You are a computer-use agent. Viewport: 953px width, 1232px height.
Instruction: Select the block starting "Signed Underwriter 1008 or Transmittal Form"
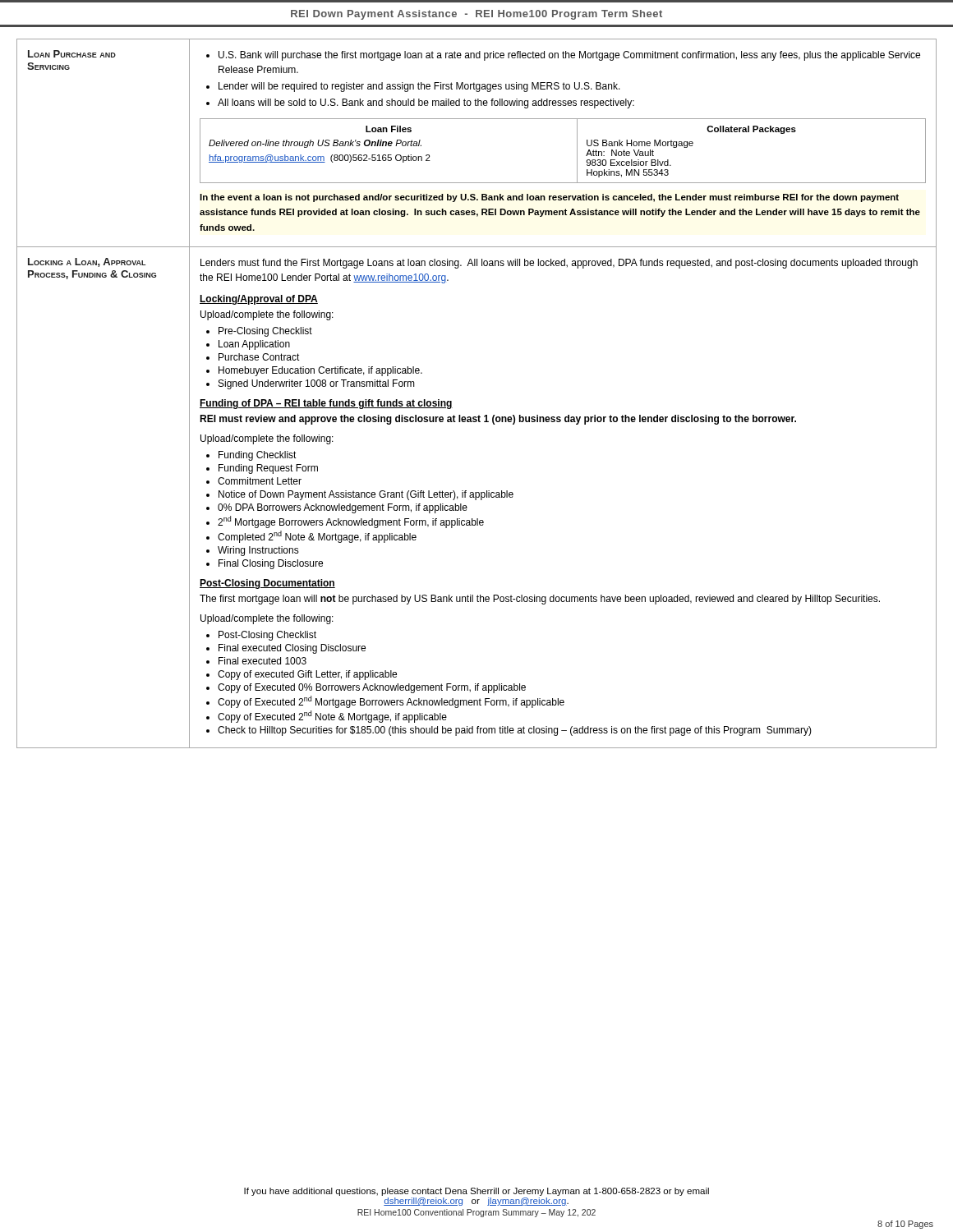point(316,384)
